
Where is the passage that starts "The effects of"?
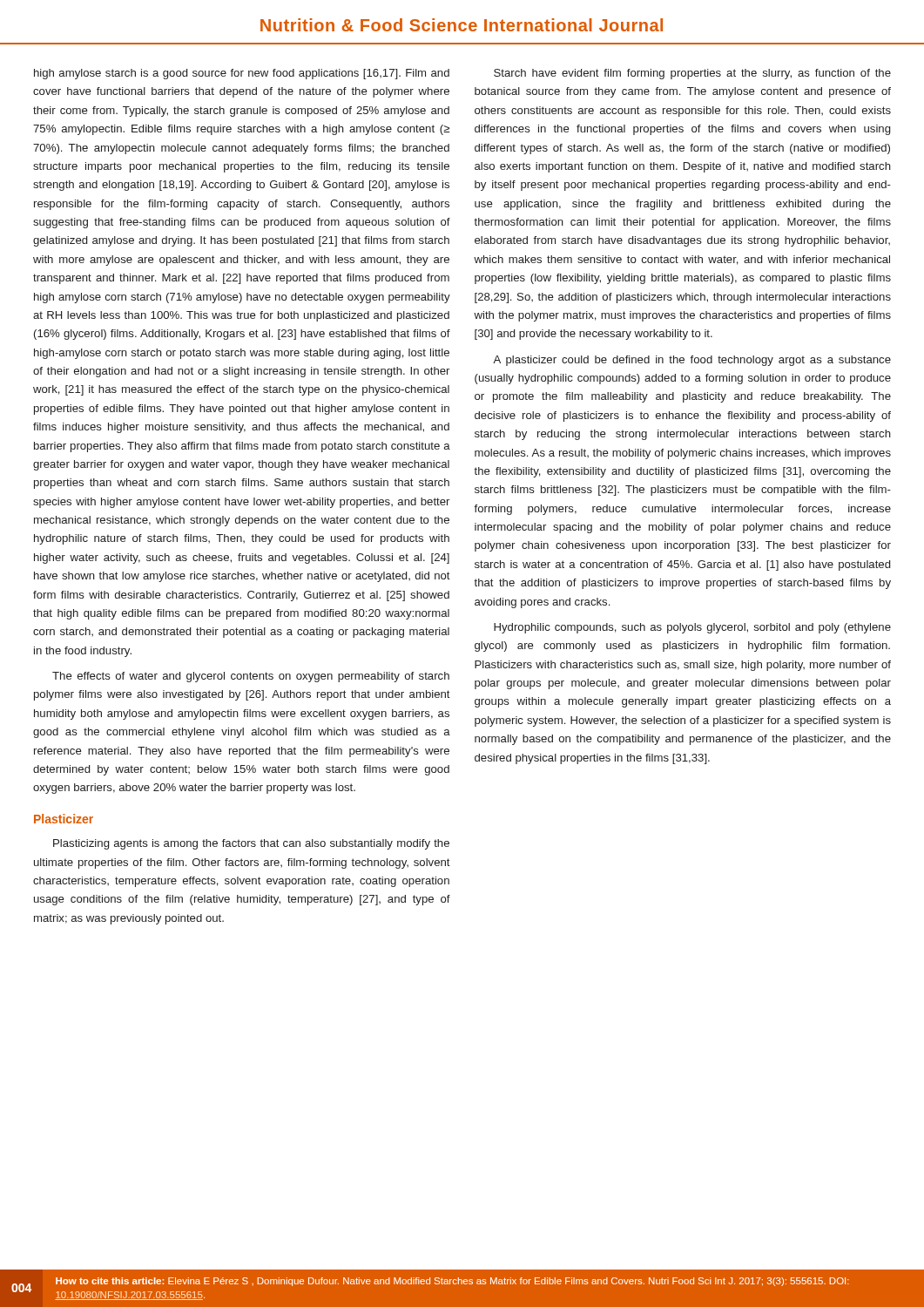pyautogui.click(x=241, y=732)
